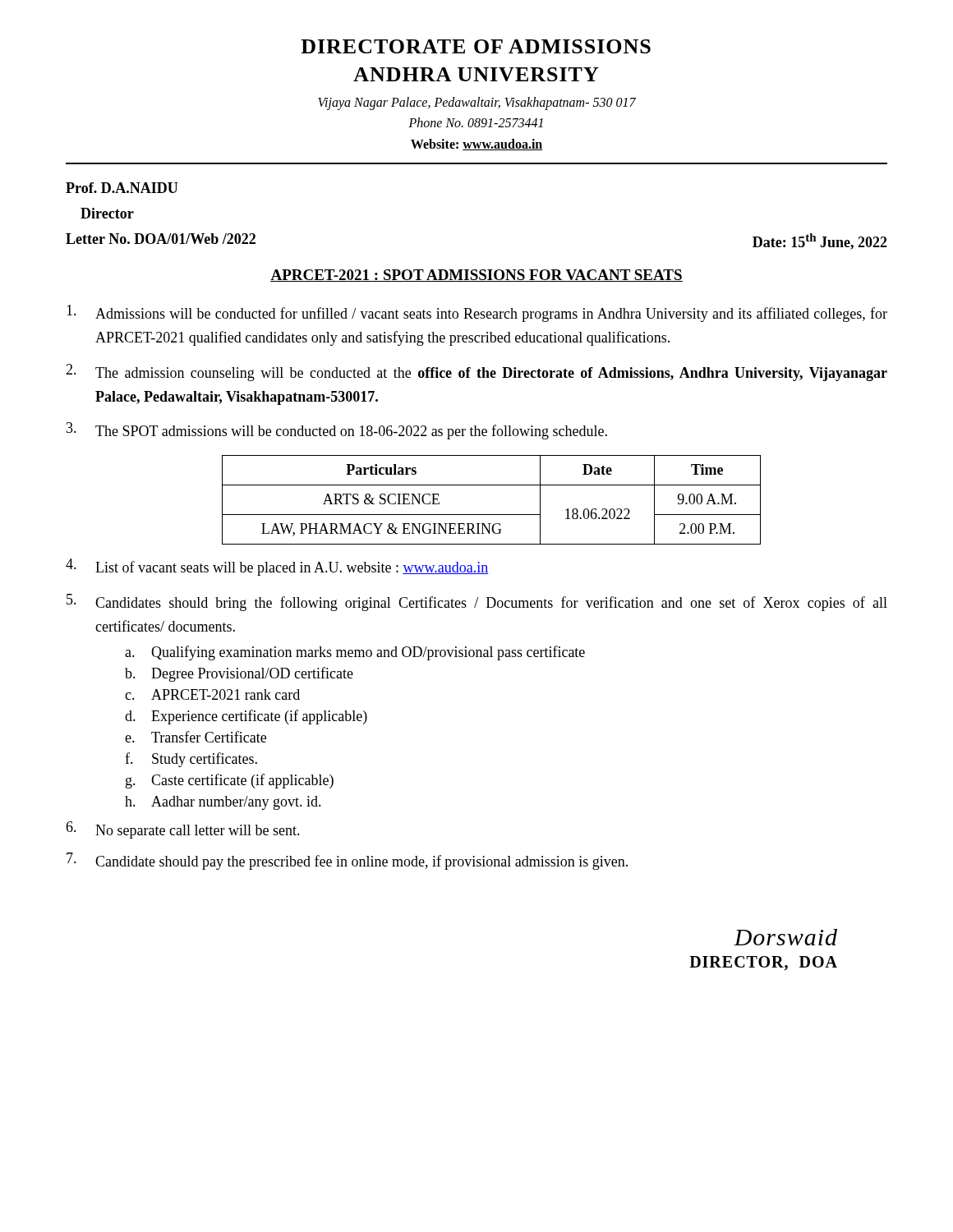Locate the list item containing "e. Transfer Certificate"

click(196, 738)
